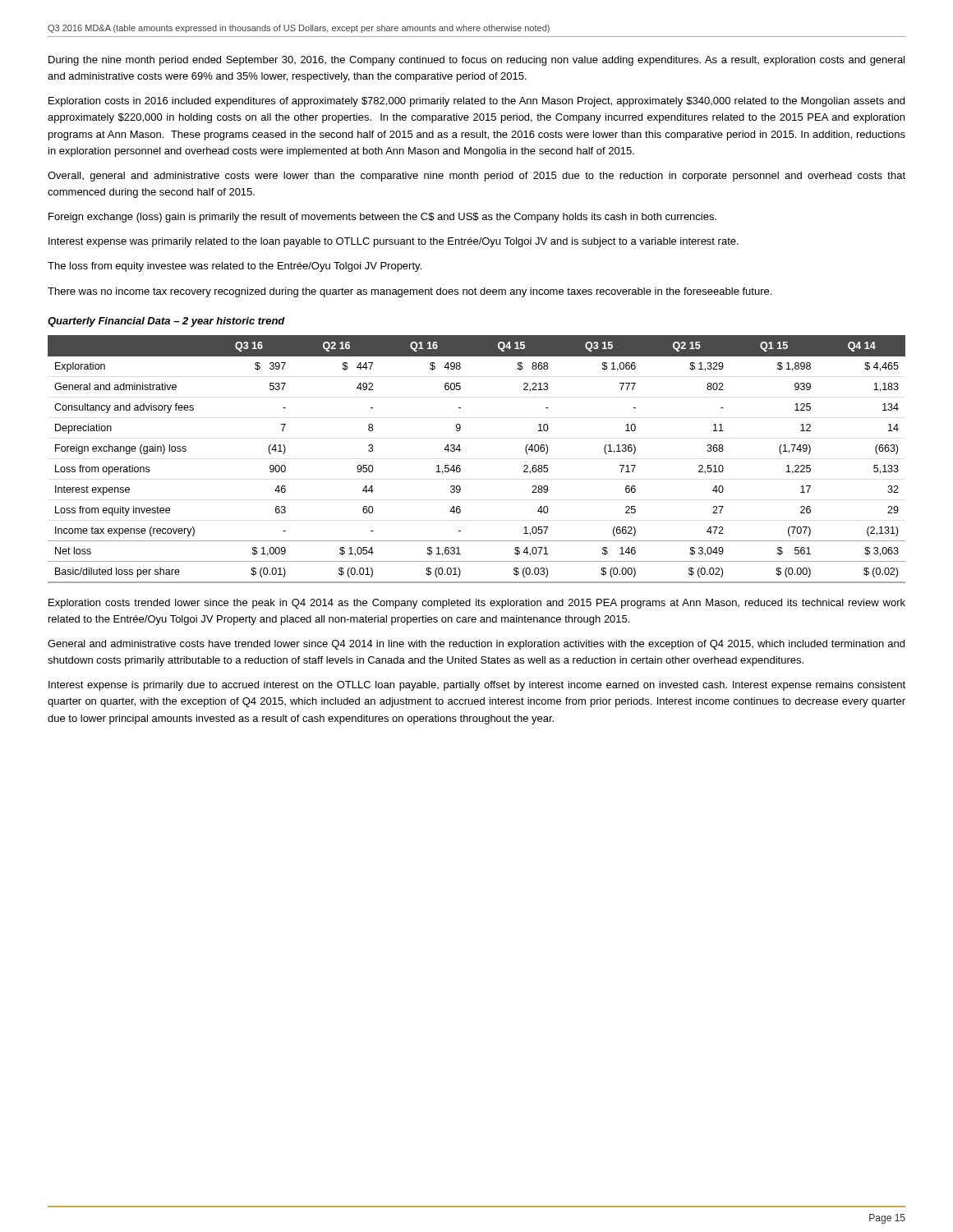Point to the block beginning "There was no income tax"
The image size is (953, 1232).
[x=410, y=291]
